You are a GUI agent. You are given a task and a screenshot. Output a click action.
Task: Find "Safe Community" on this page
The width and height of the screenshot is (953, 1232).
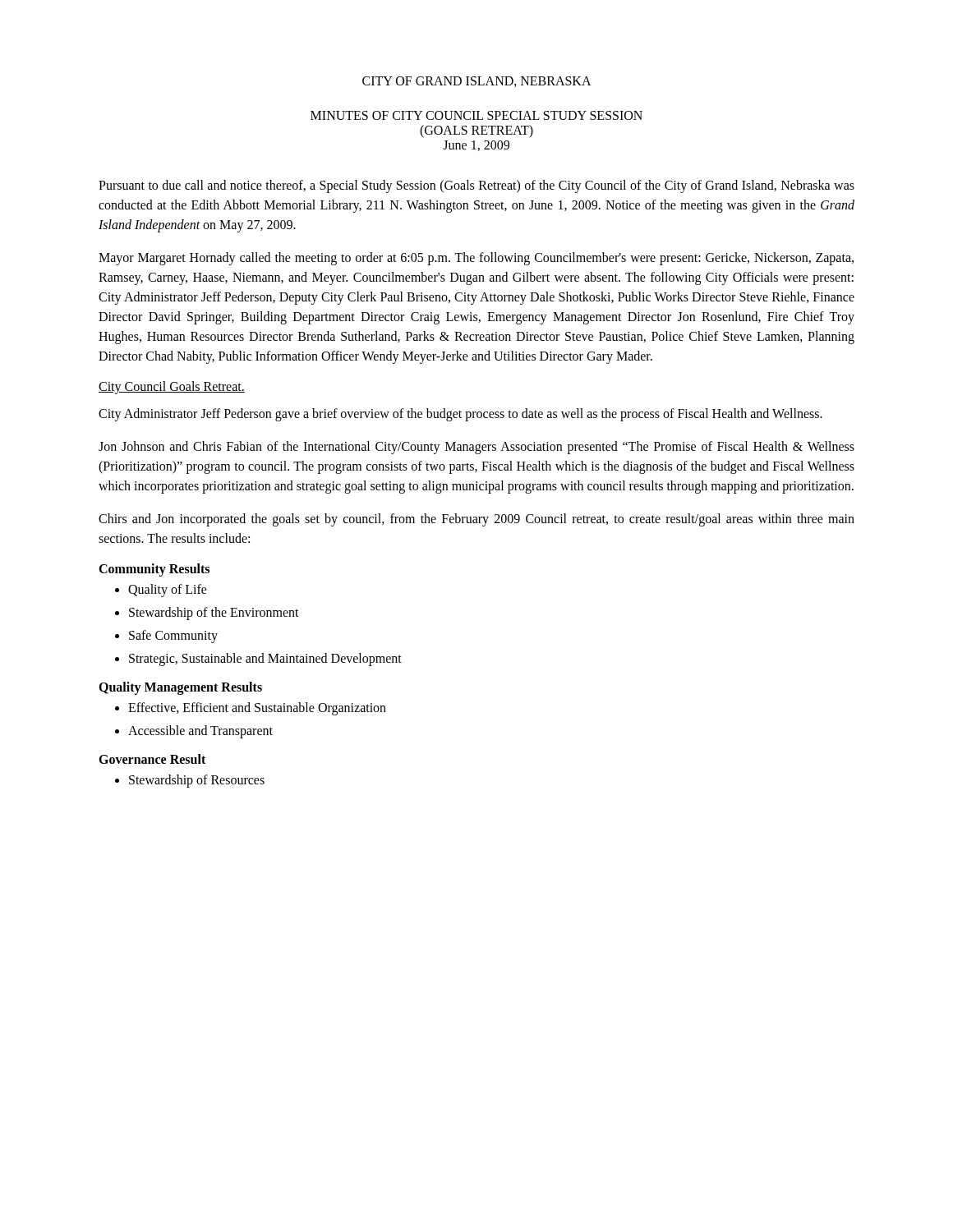[x=166, y=637]
